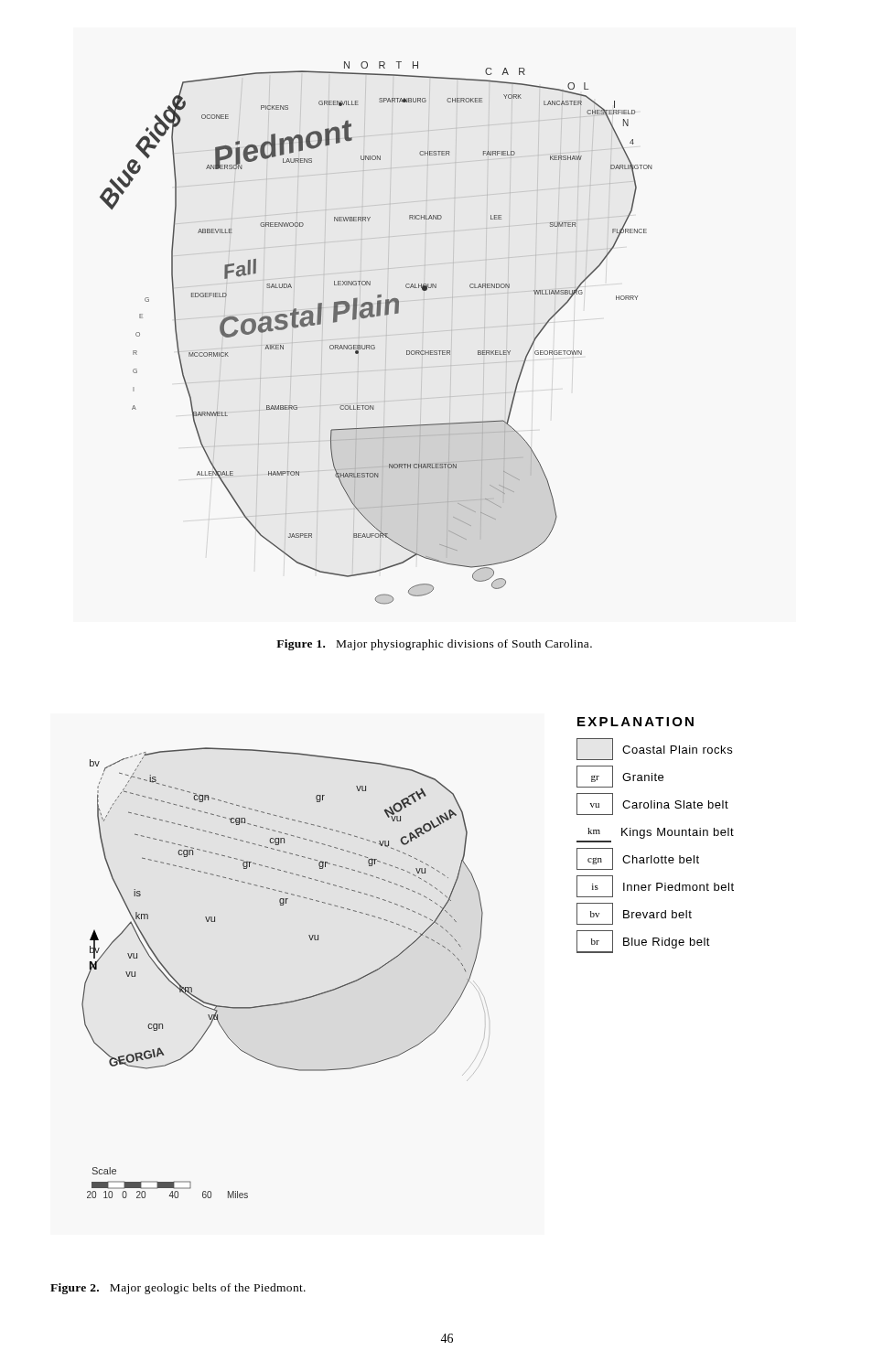The height and width of the screenshot is (1372, 894).
Task: Locate the caption with the text "Figure 2. Major geologic belts"
Action: click(x=178, y=1287)
